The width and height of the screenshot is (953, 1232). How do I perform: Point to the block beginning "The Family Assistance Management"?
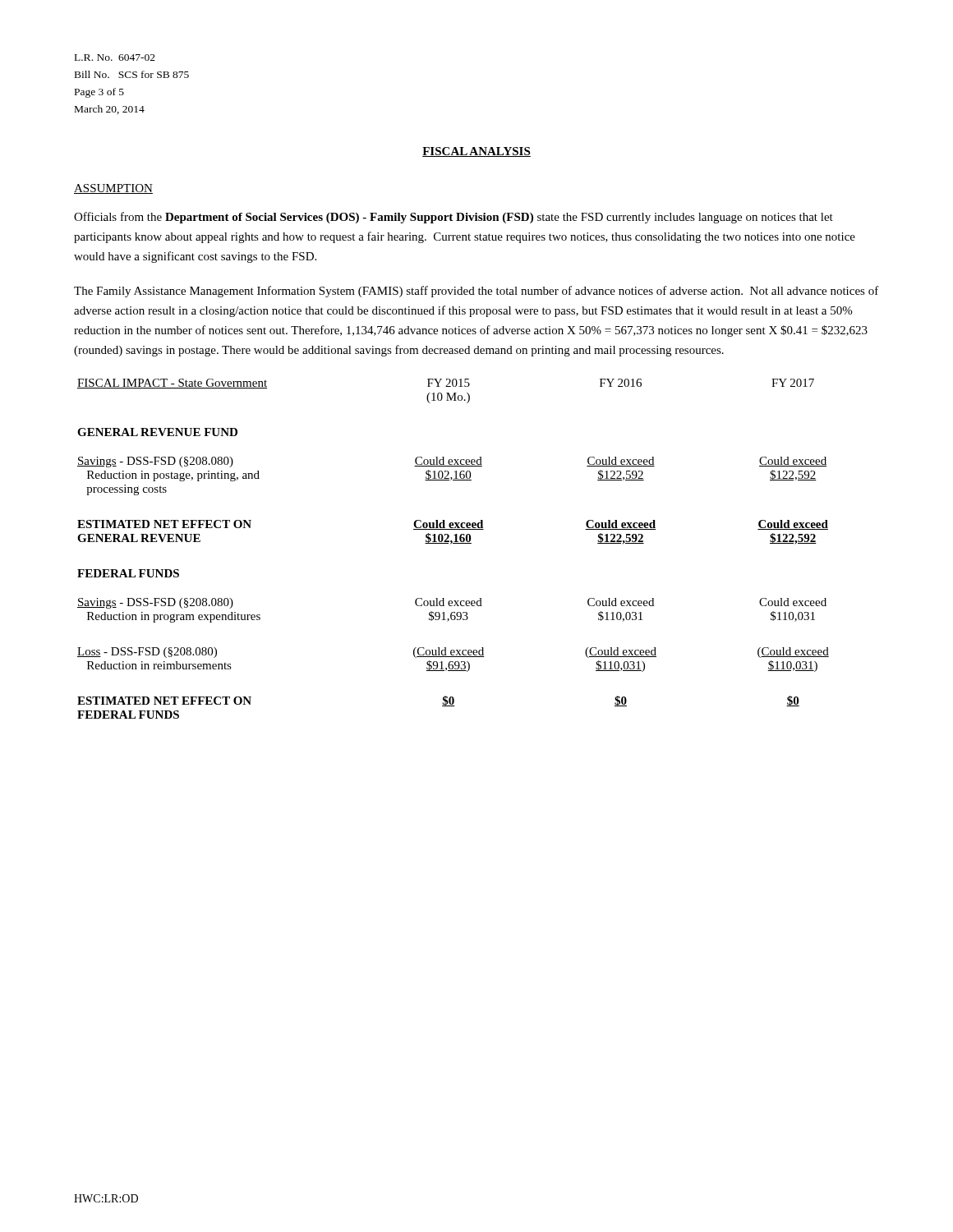point(476,320)
